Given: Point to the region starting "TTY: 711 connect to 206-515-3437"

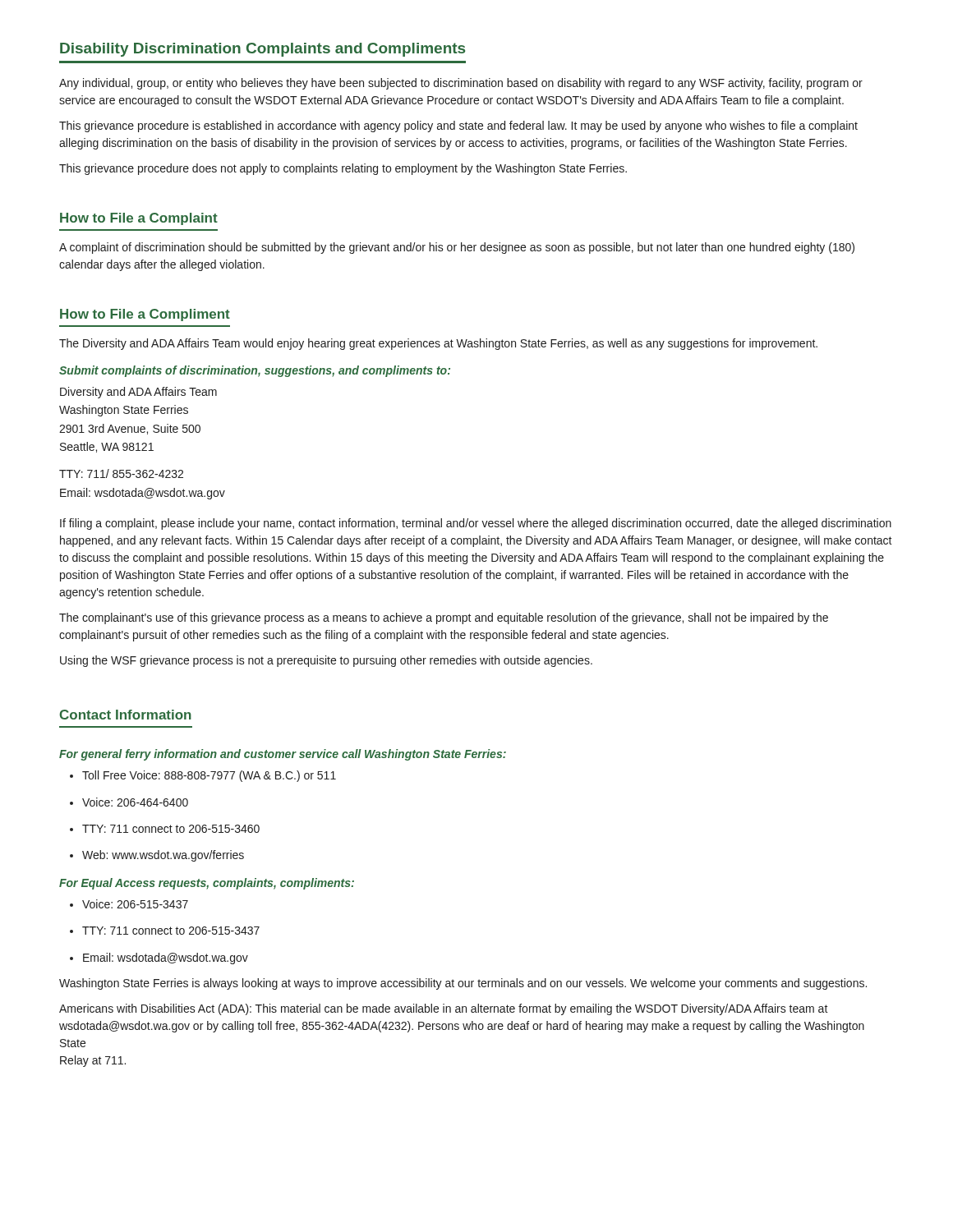Looking at the screenshot, I should pos(165,931).
